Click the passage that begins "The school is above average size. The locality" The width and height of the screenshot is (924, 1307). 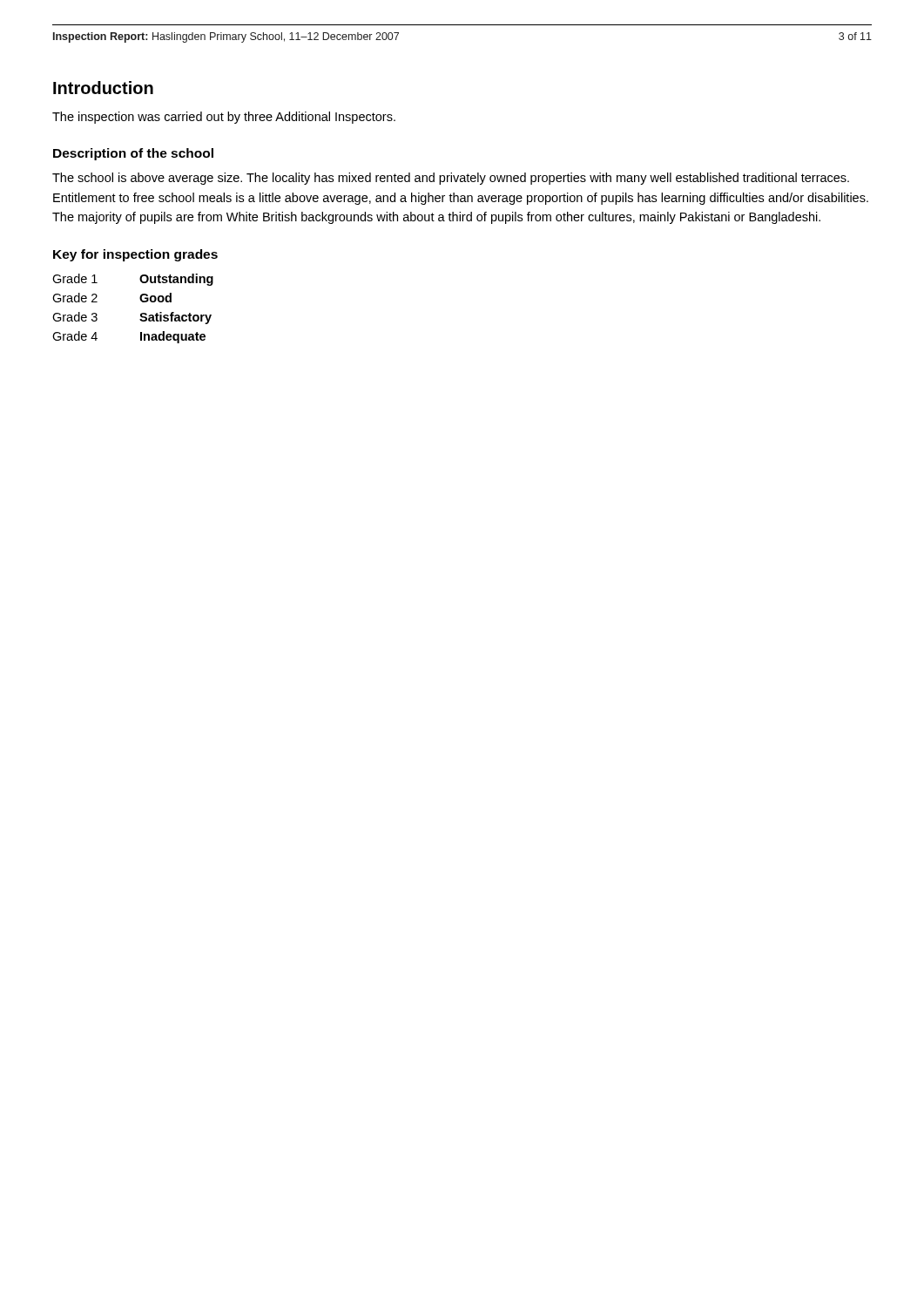461,198
